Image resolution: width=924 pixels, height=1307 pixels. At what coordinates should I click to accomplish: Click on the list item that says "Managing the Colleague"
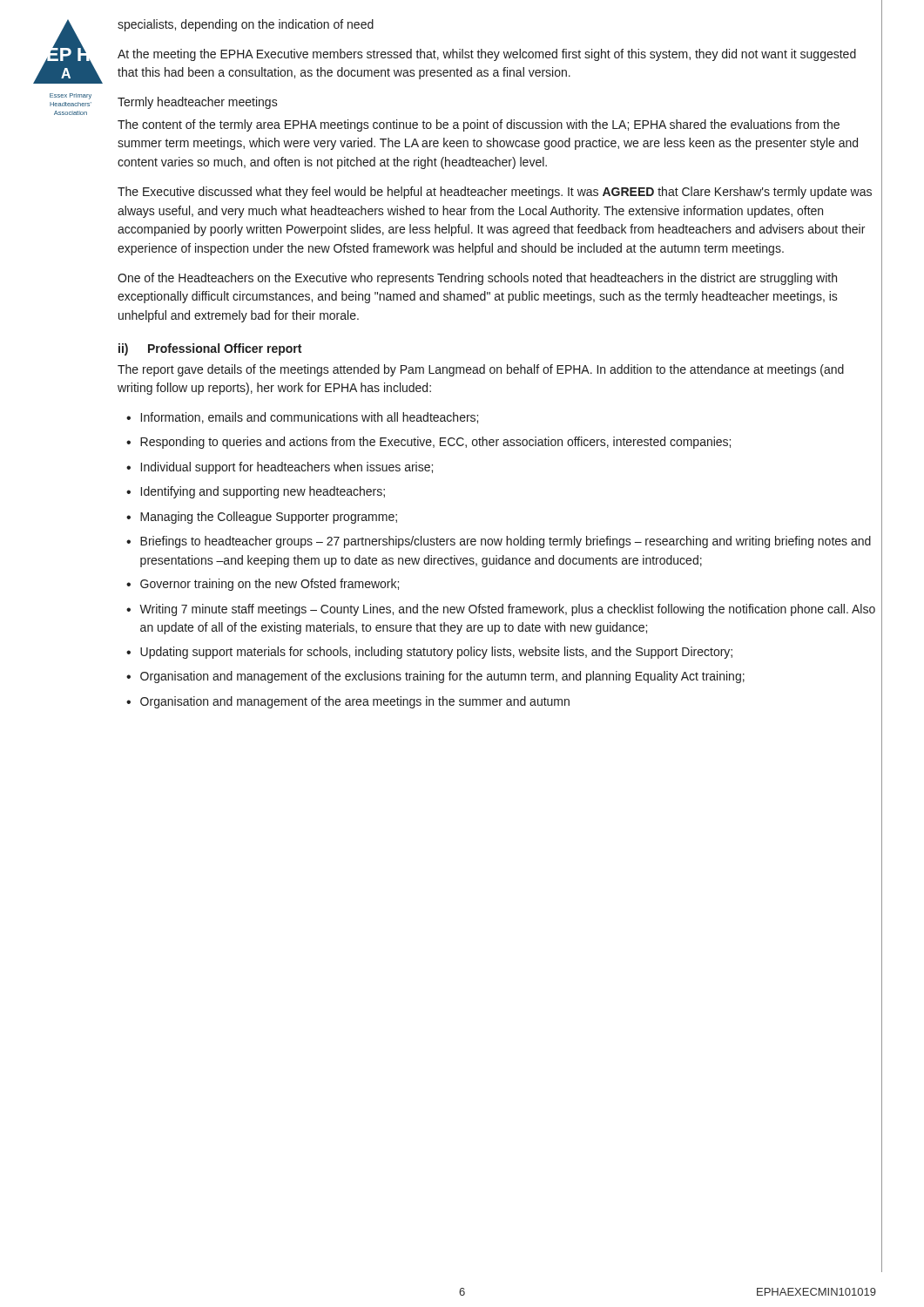click(x=269, y=516)
